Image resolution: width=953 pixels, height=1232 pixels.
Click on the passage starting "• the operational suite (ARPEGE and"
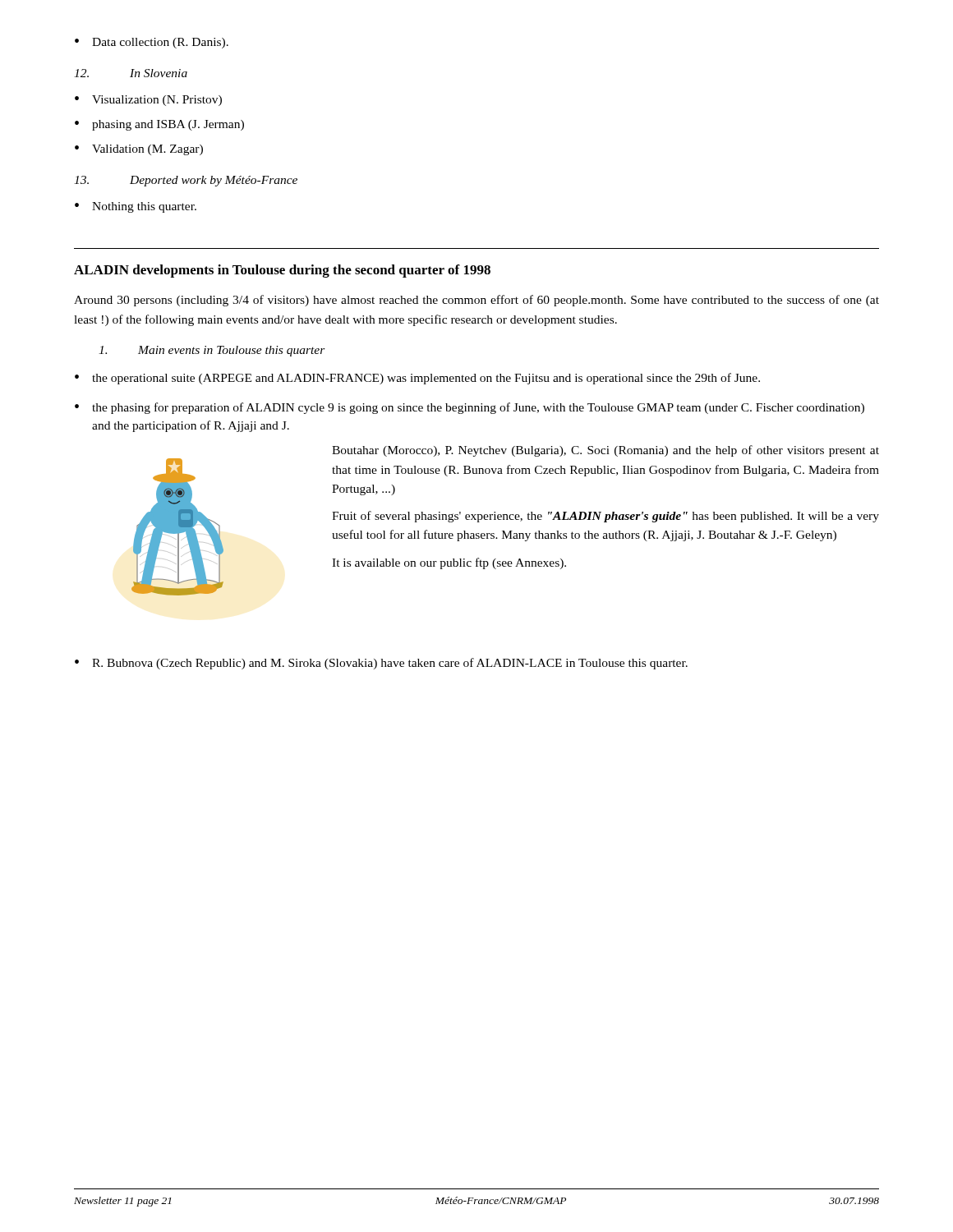coord(476,378)
